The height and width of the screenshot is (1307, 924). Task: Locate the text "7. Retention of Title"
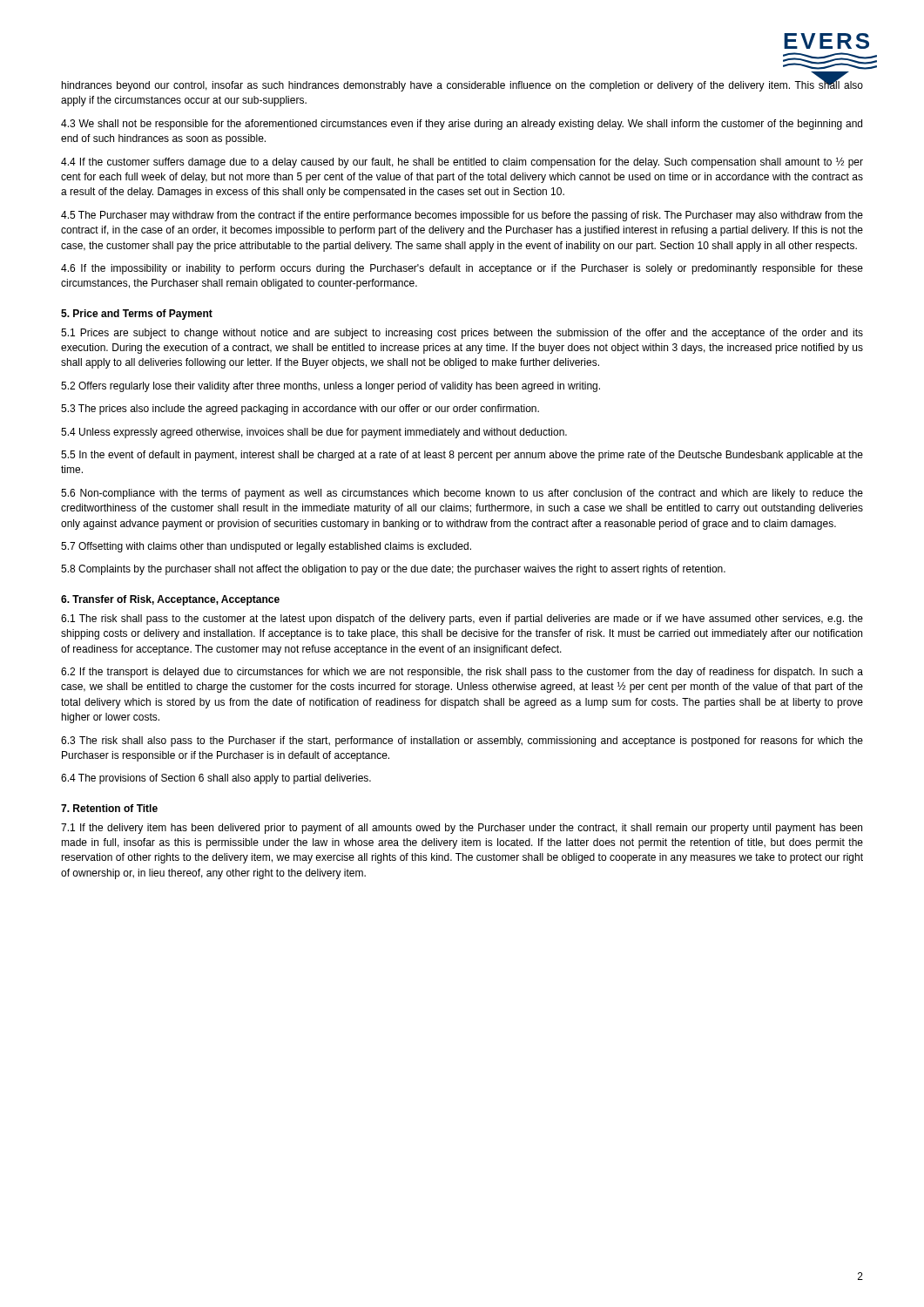(109, 808)
